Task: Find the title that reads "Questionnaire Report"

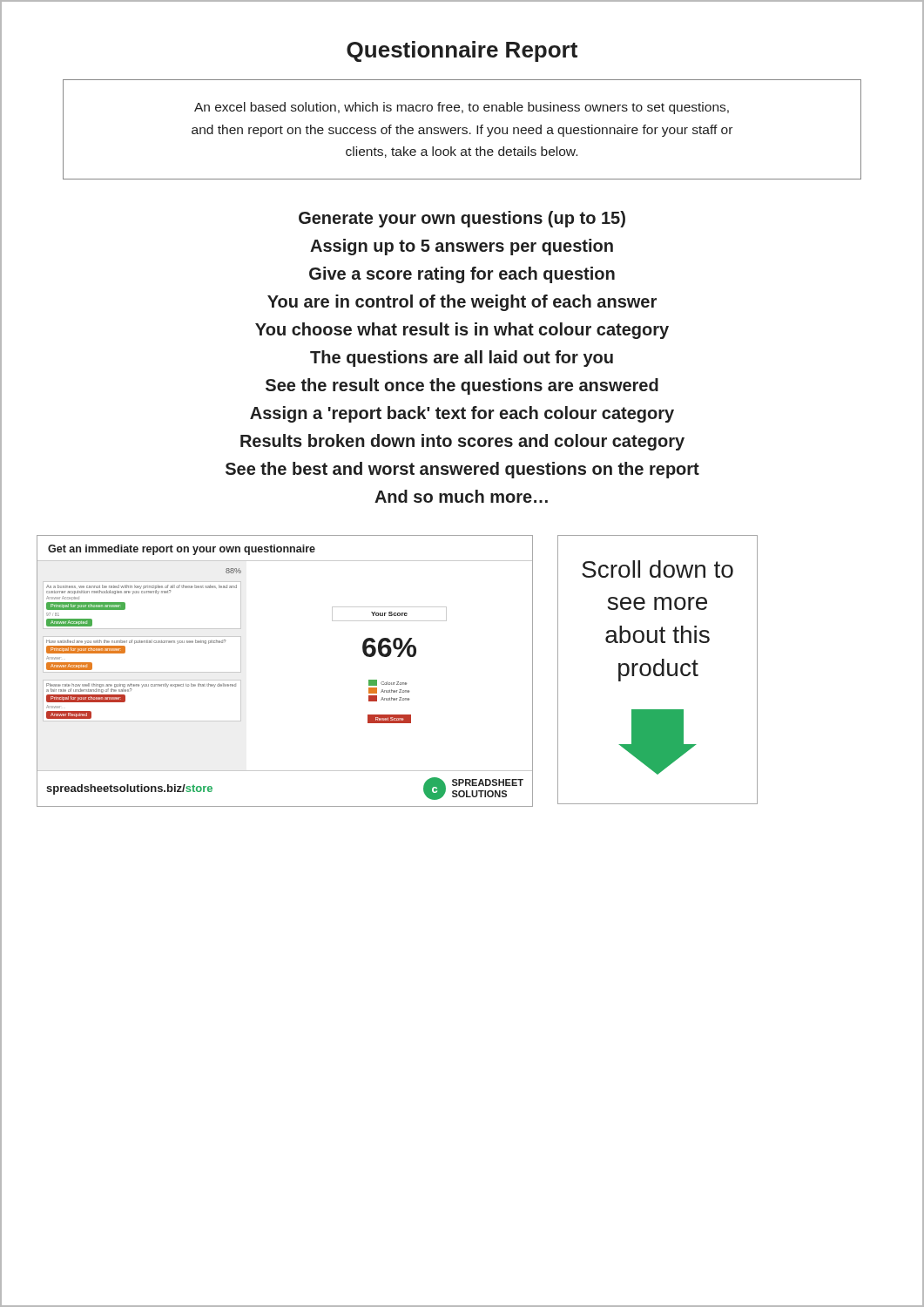Action: click(462, 50)
